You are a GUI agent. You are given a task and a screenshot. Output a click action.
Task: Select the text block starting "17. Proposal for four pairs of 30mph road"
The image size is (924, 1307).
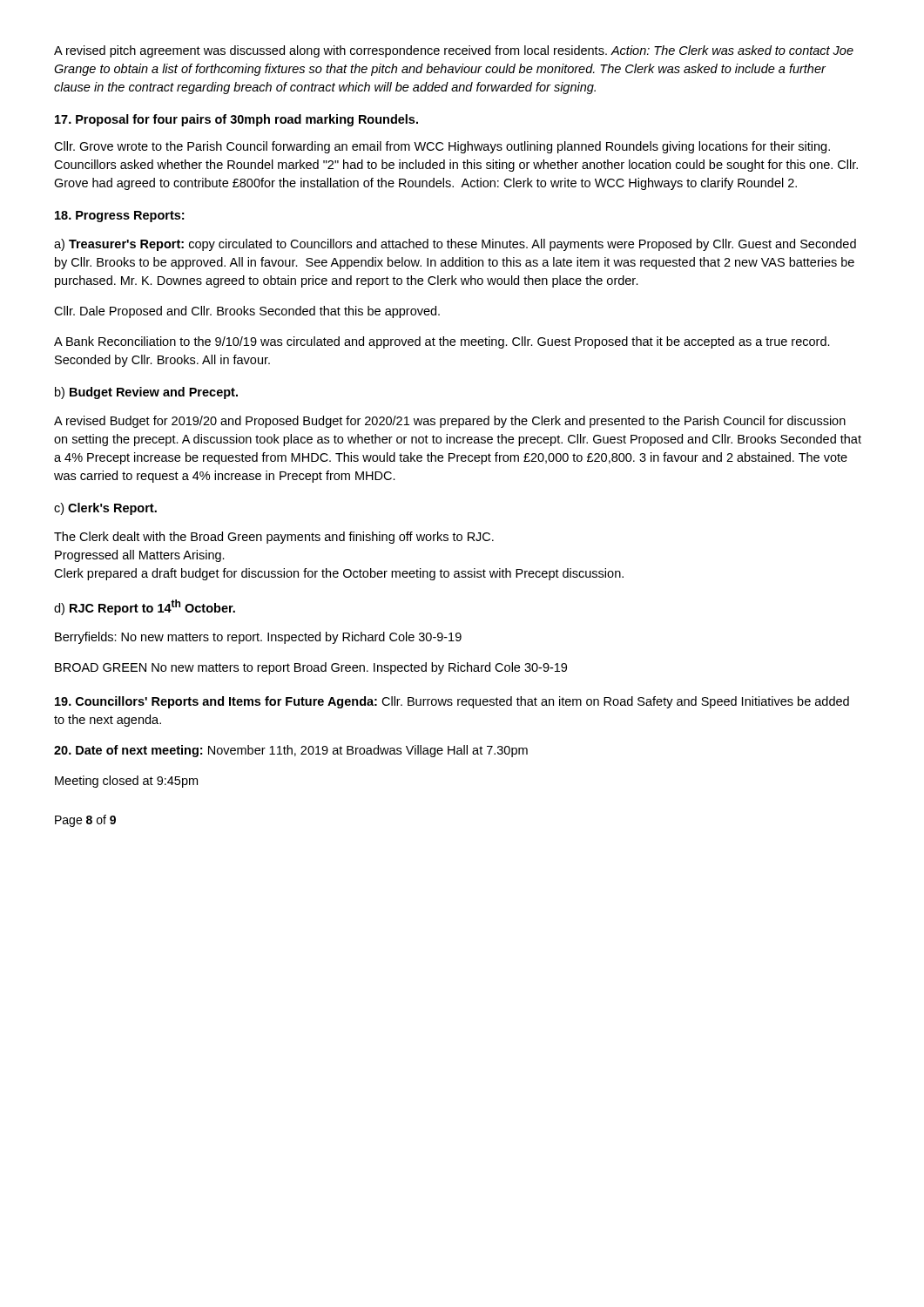[x=236, y=119]
